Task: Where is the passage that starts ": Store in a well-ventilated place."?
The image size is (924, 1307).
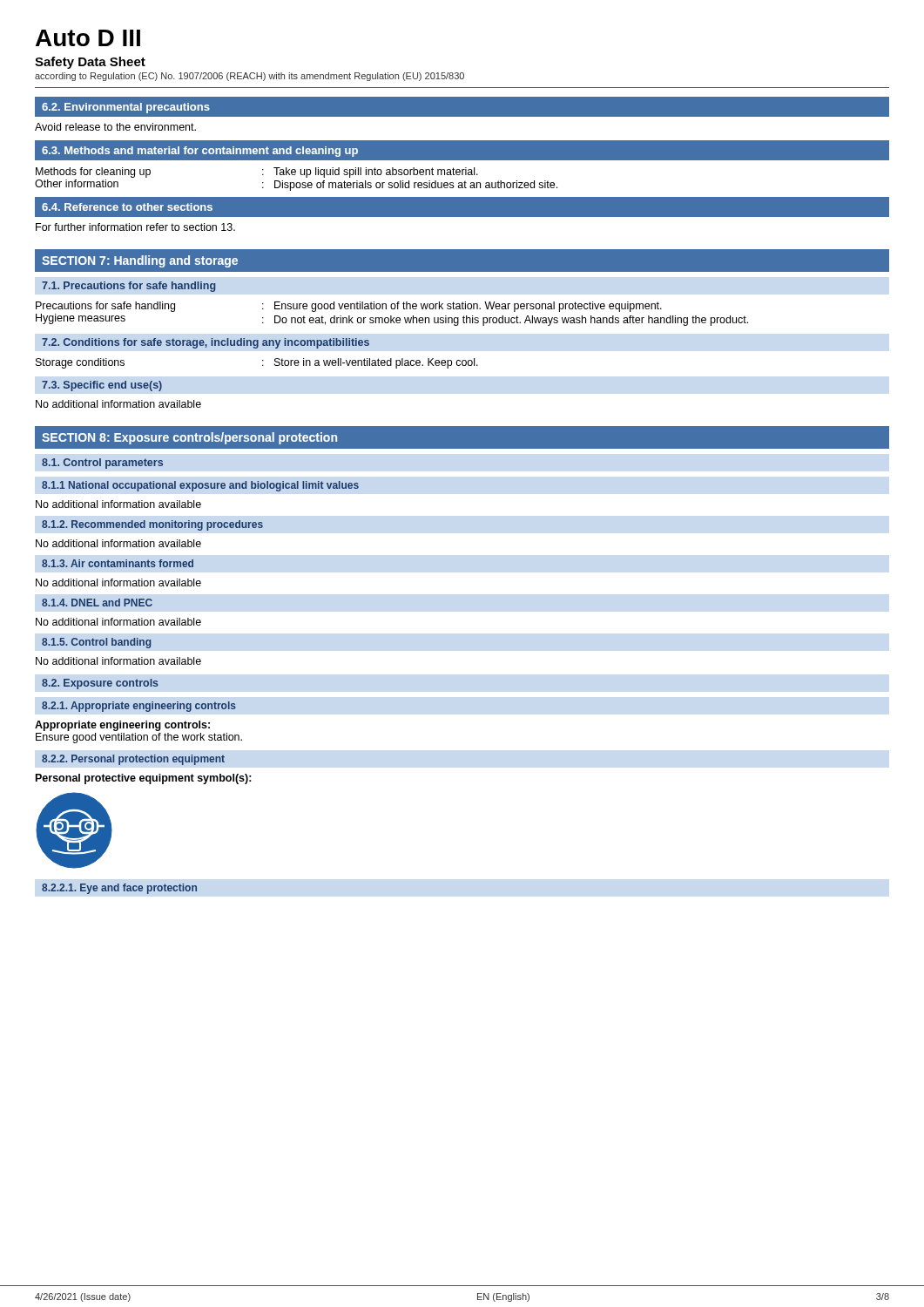Action: 370,363
